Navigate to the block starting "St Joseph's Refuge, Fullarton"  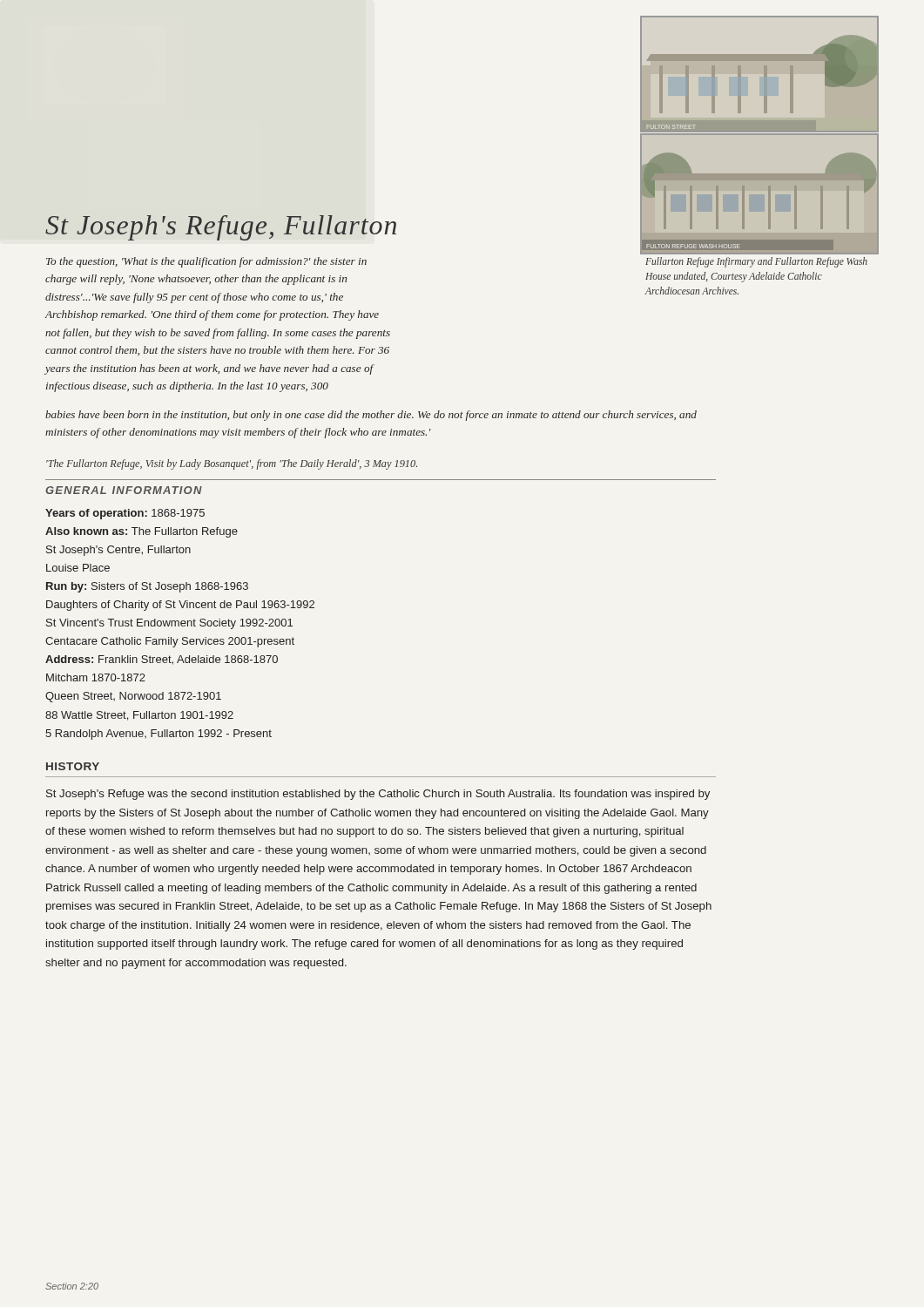222,225
